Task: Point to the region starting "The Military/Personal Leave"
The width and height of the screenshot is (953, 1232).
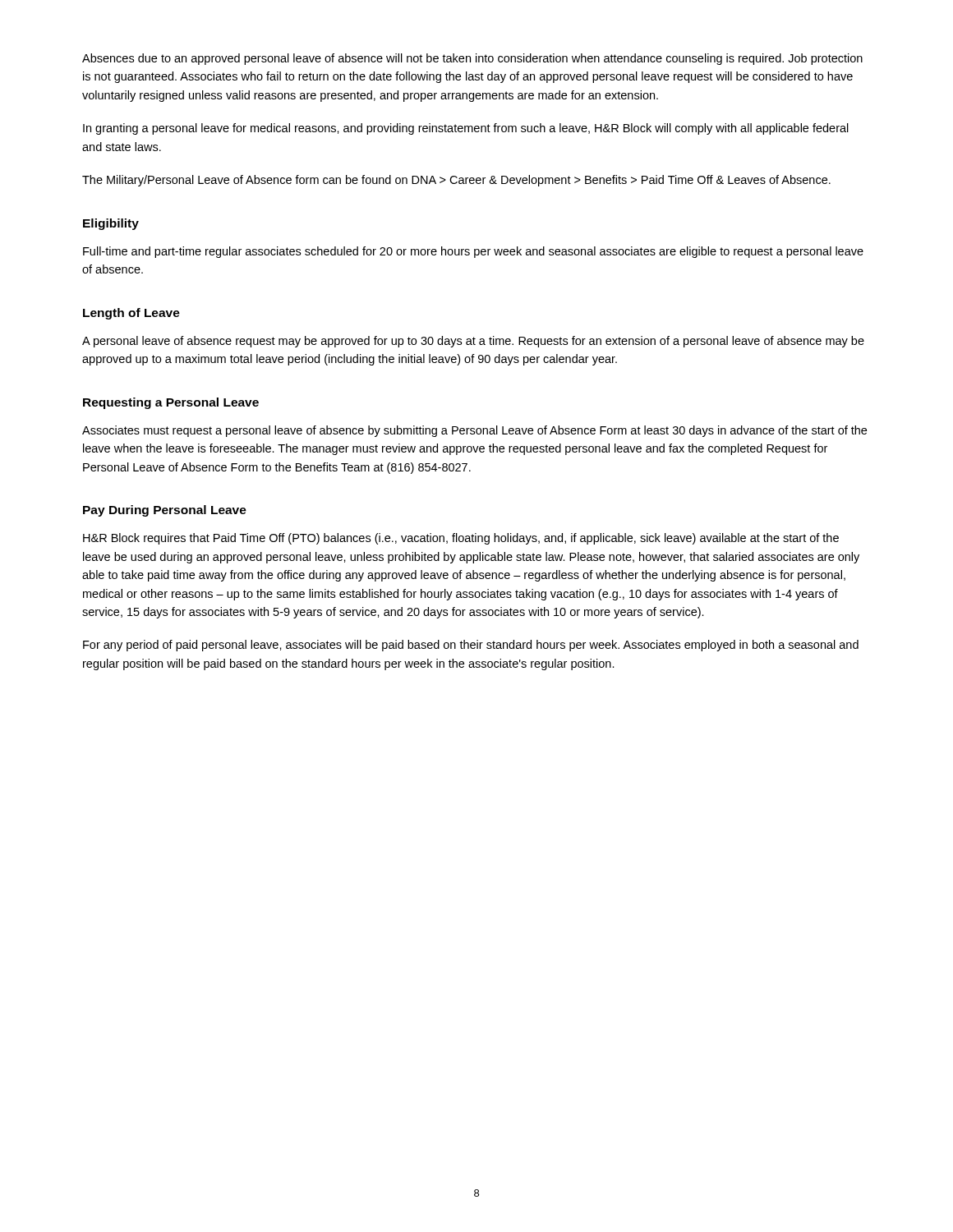Action: (x=457, y=180)
